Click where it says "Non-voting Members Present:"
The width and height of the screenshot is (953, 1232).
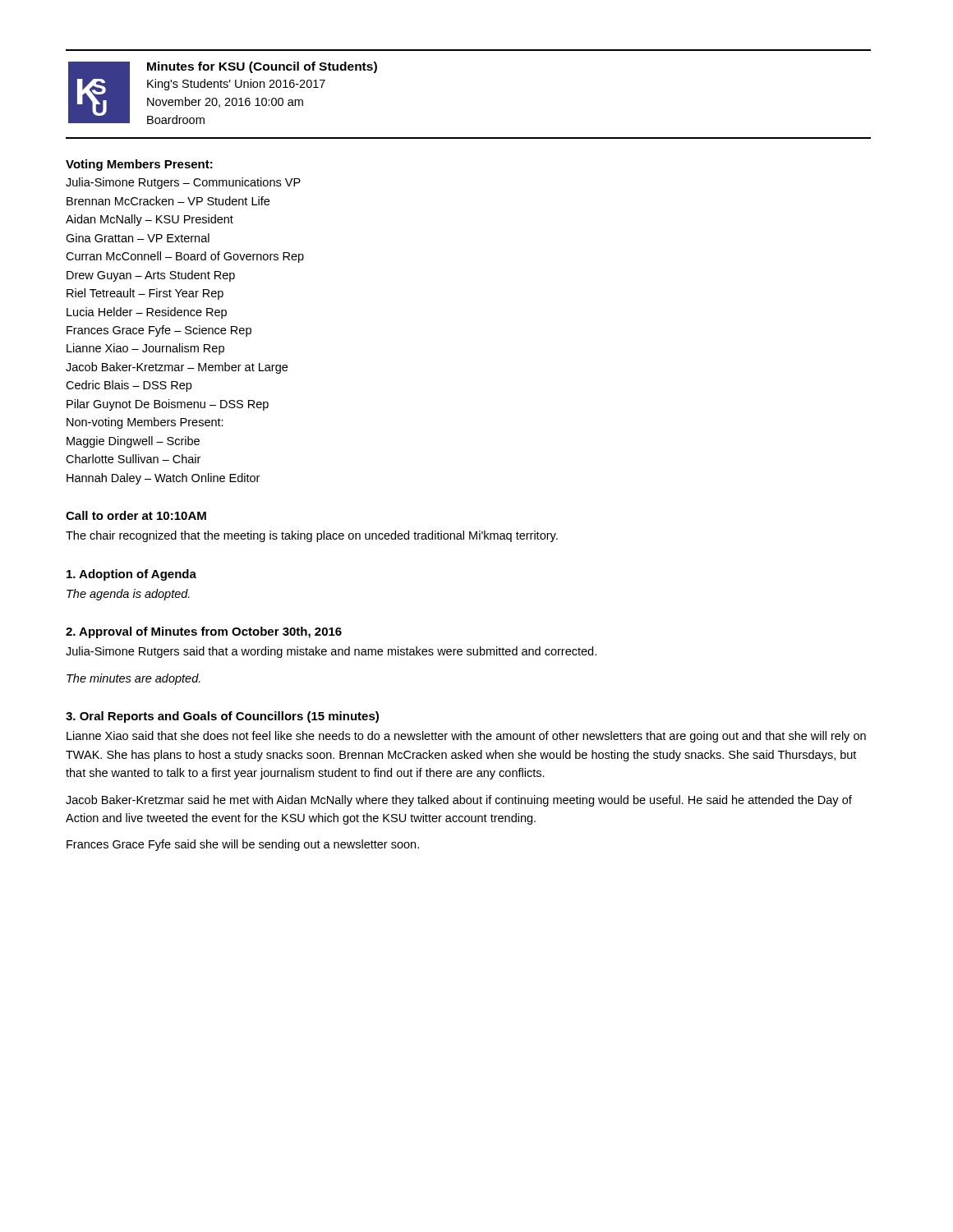click(x=145, y=422)
